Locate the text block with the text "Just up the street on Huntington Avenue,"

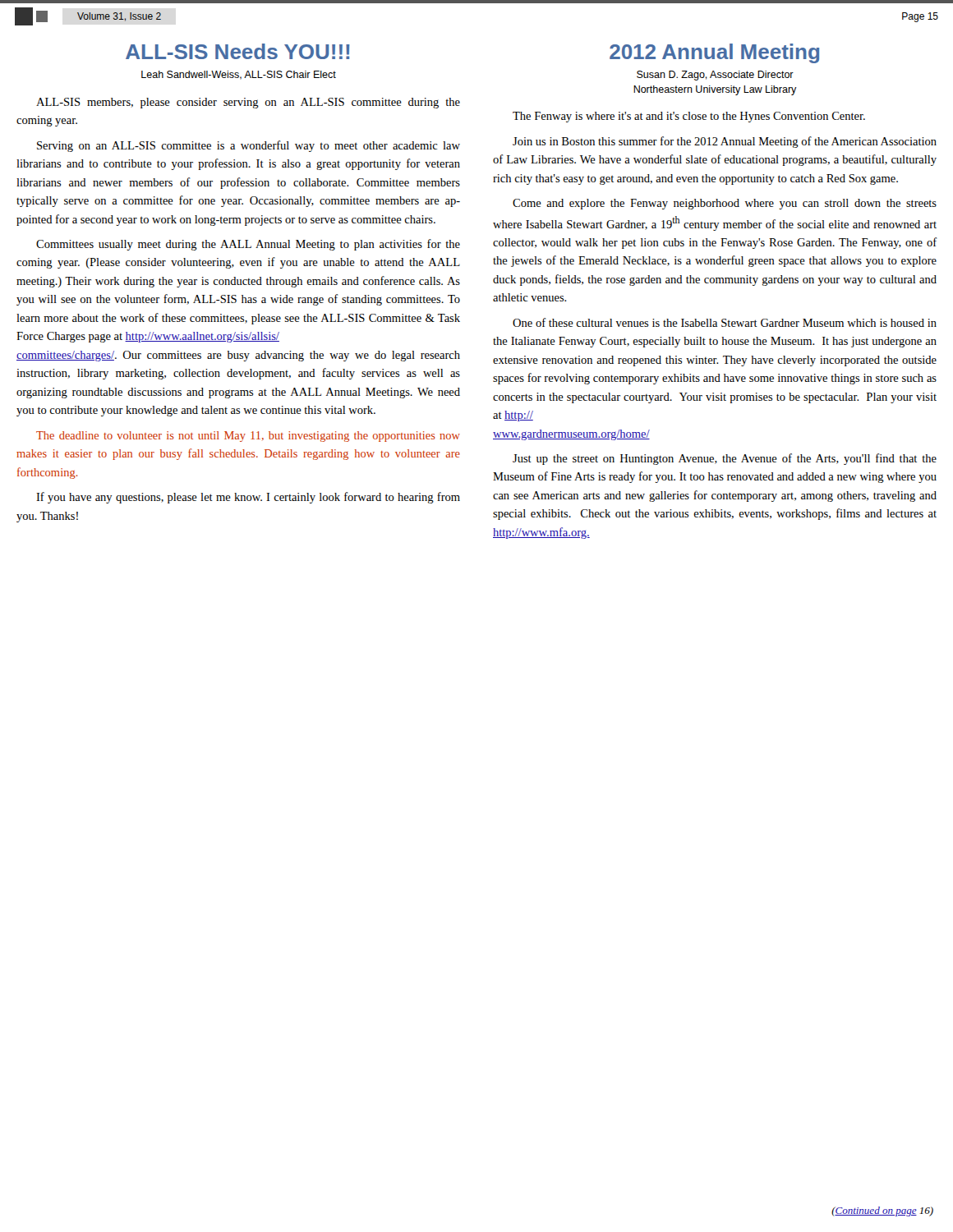click(x=715, y=495)
